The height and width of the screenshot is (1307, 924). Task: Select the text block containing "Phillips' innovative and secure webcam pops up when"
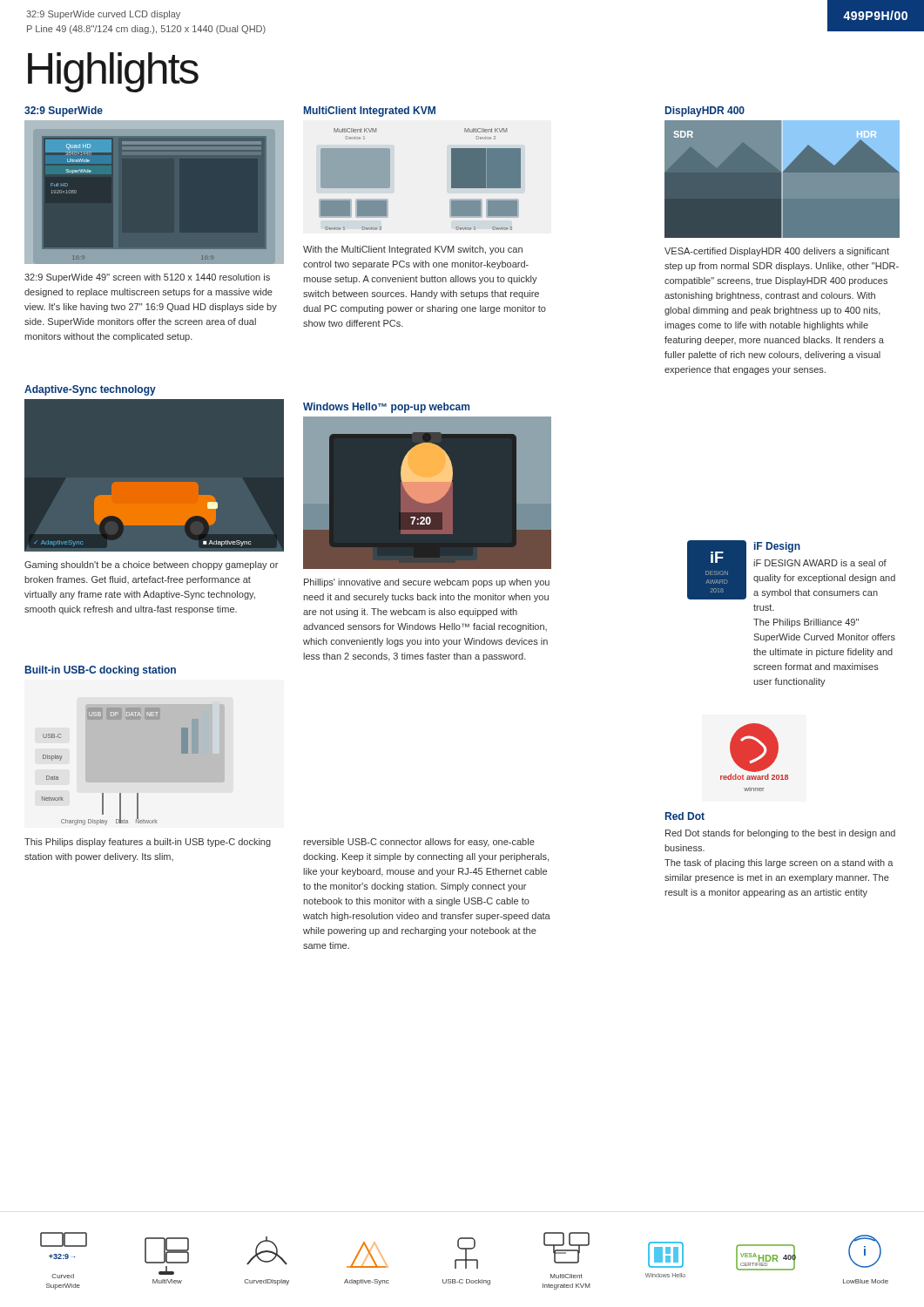pos(426,619)
